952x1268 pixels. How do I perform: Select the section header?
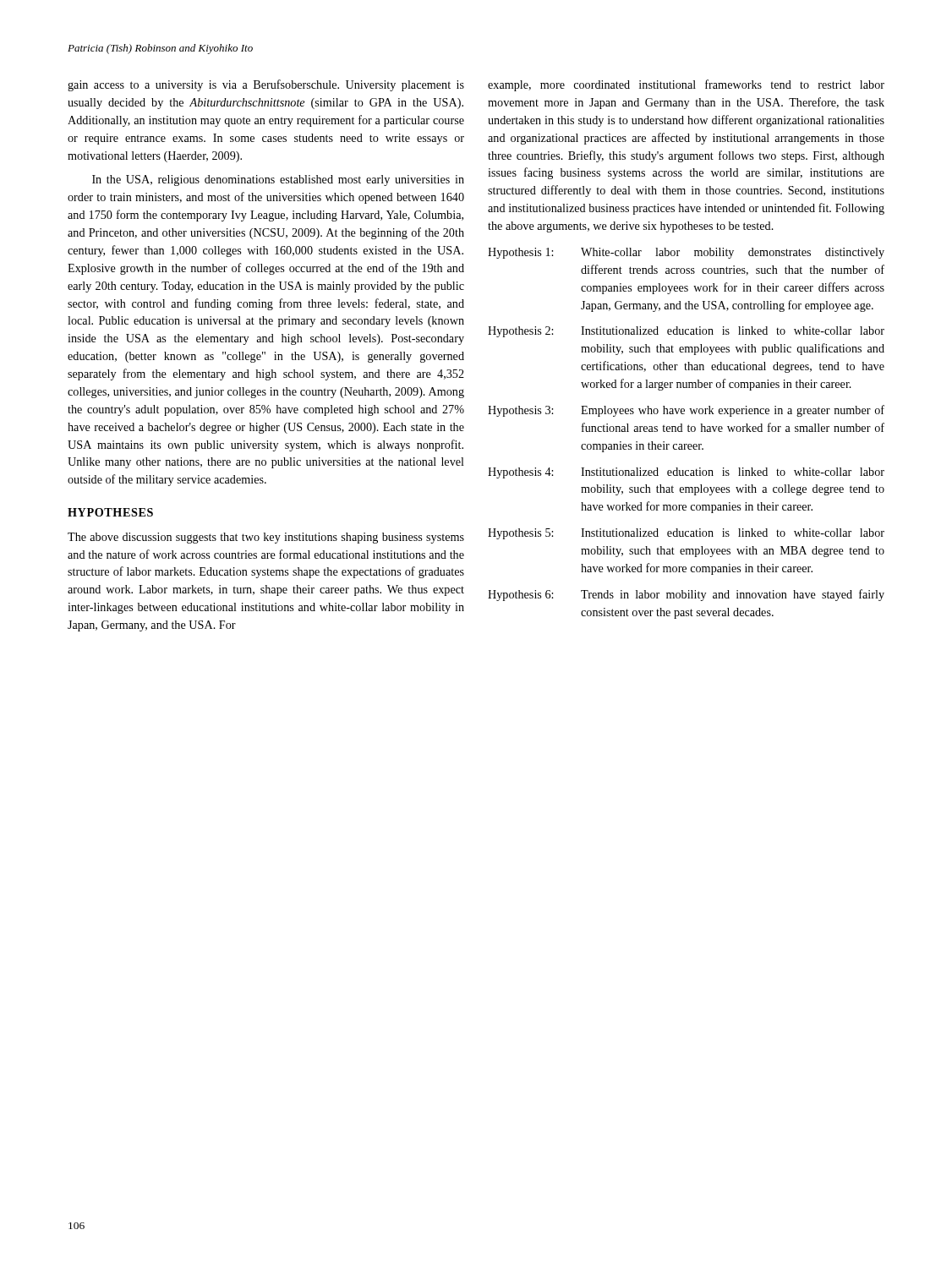coord(111,512)
